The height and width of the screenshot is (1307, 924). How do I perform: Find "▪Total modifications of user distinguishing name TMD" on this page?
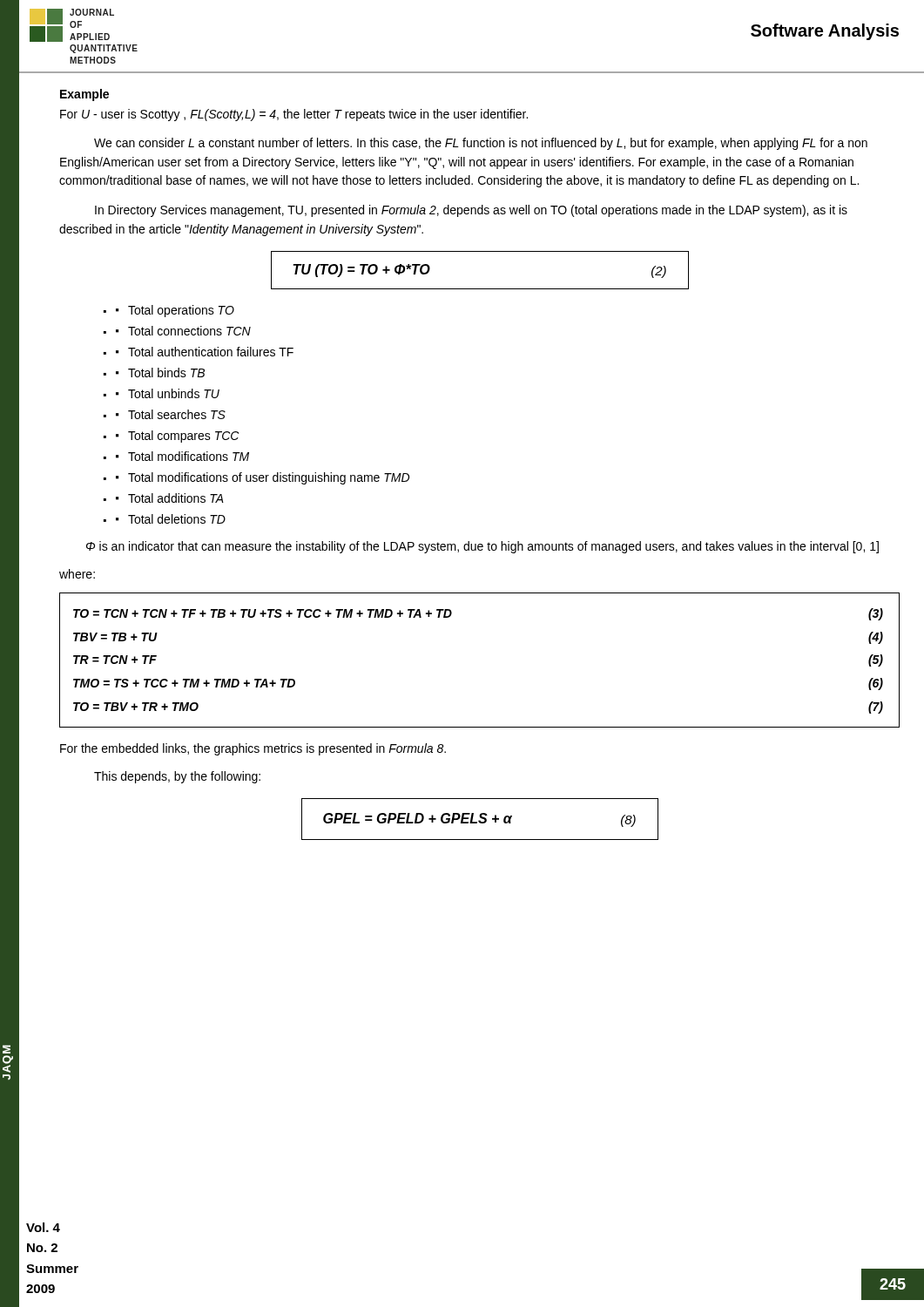(263, 478)
